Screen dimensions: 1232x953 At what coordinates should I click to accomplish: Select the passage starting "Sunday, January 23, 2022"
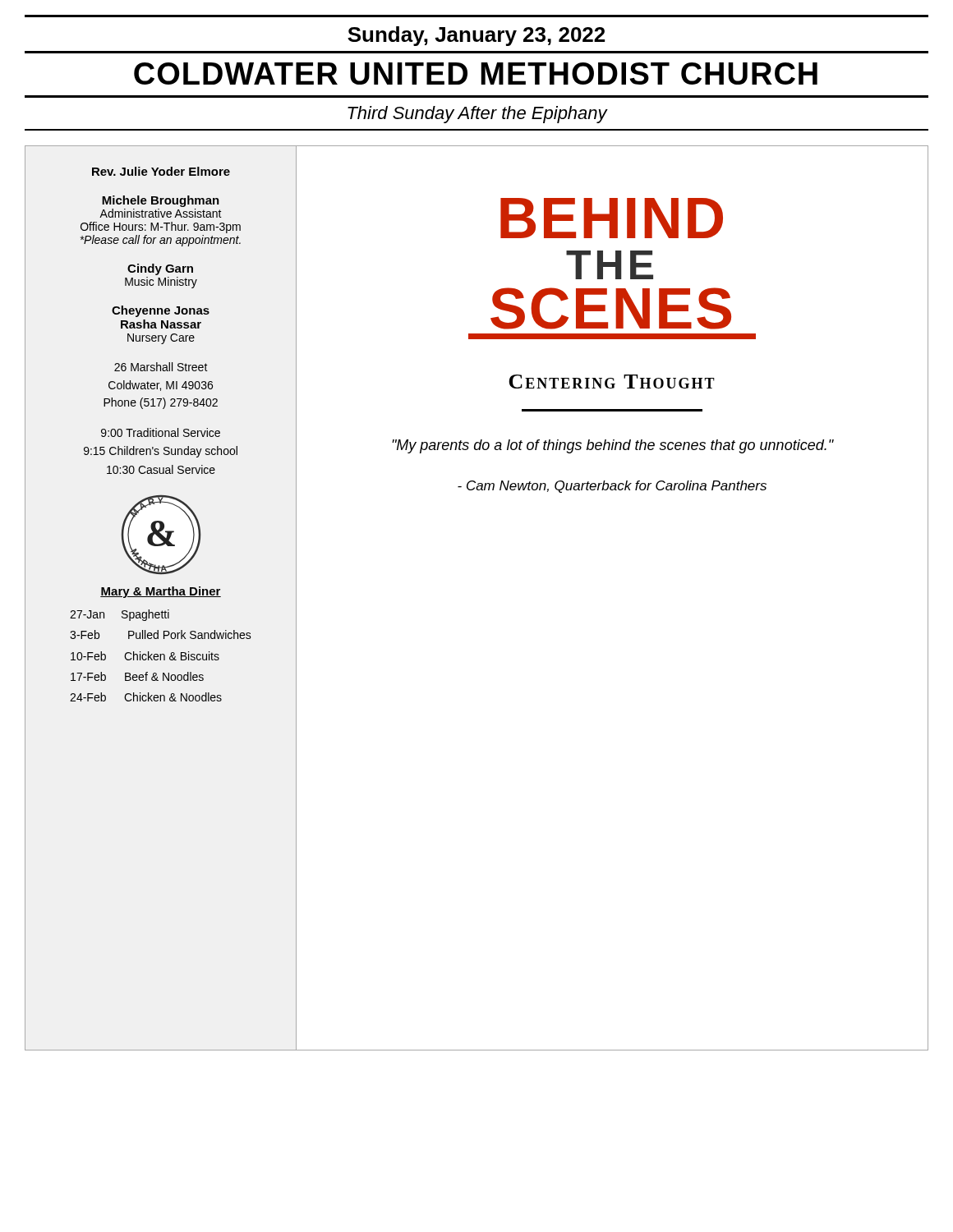(x=476, y=35)
